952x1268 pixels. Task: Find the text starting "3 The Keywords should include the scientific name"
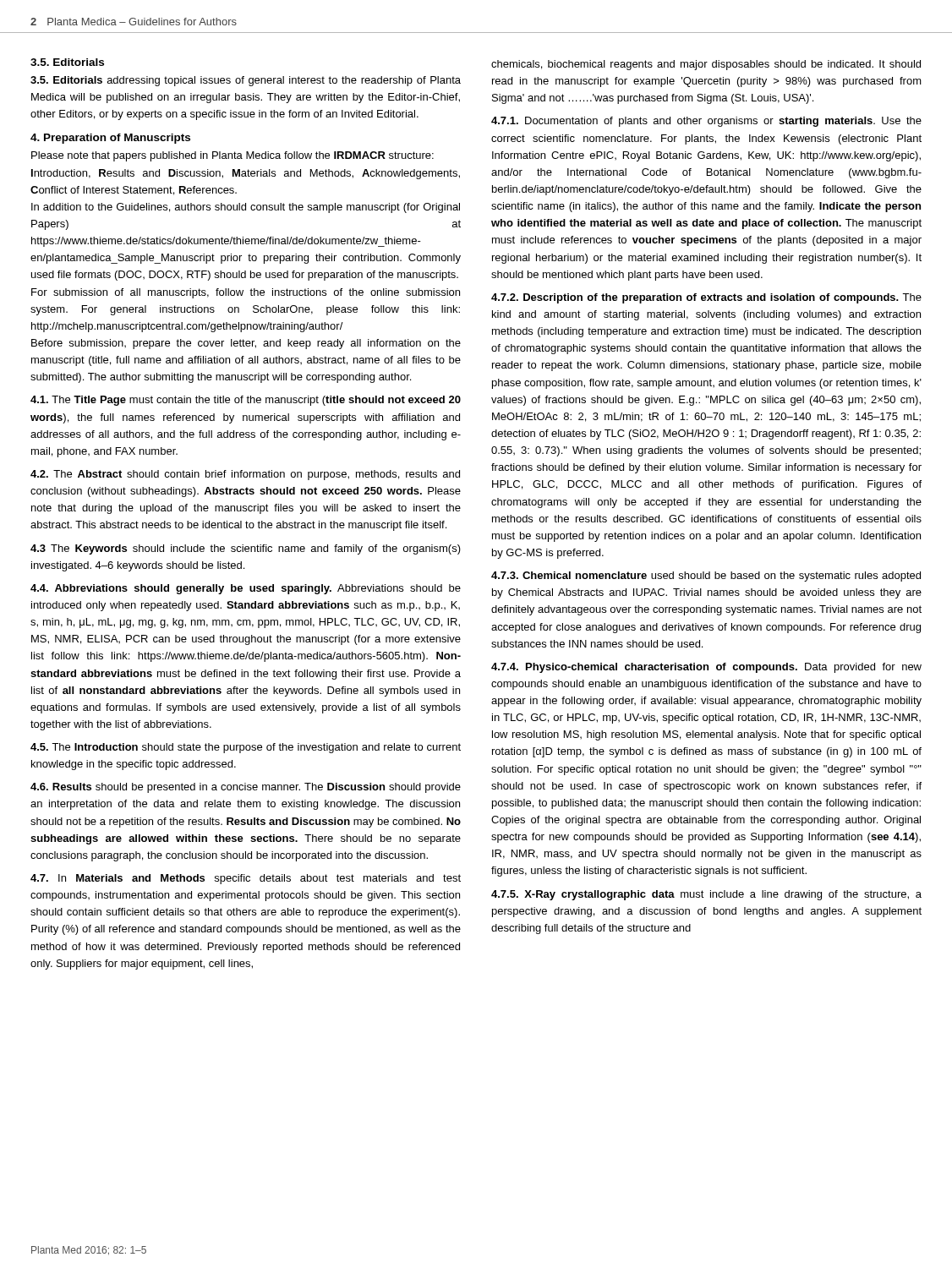[x=246, y=556]
